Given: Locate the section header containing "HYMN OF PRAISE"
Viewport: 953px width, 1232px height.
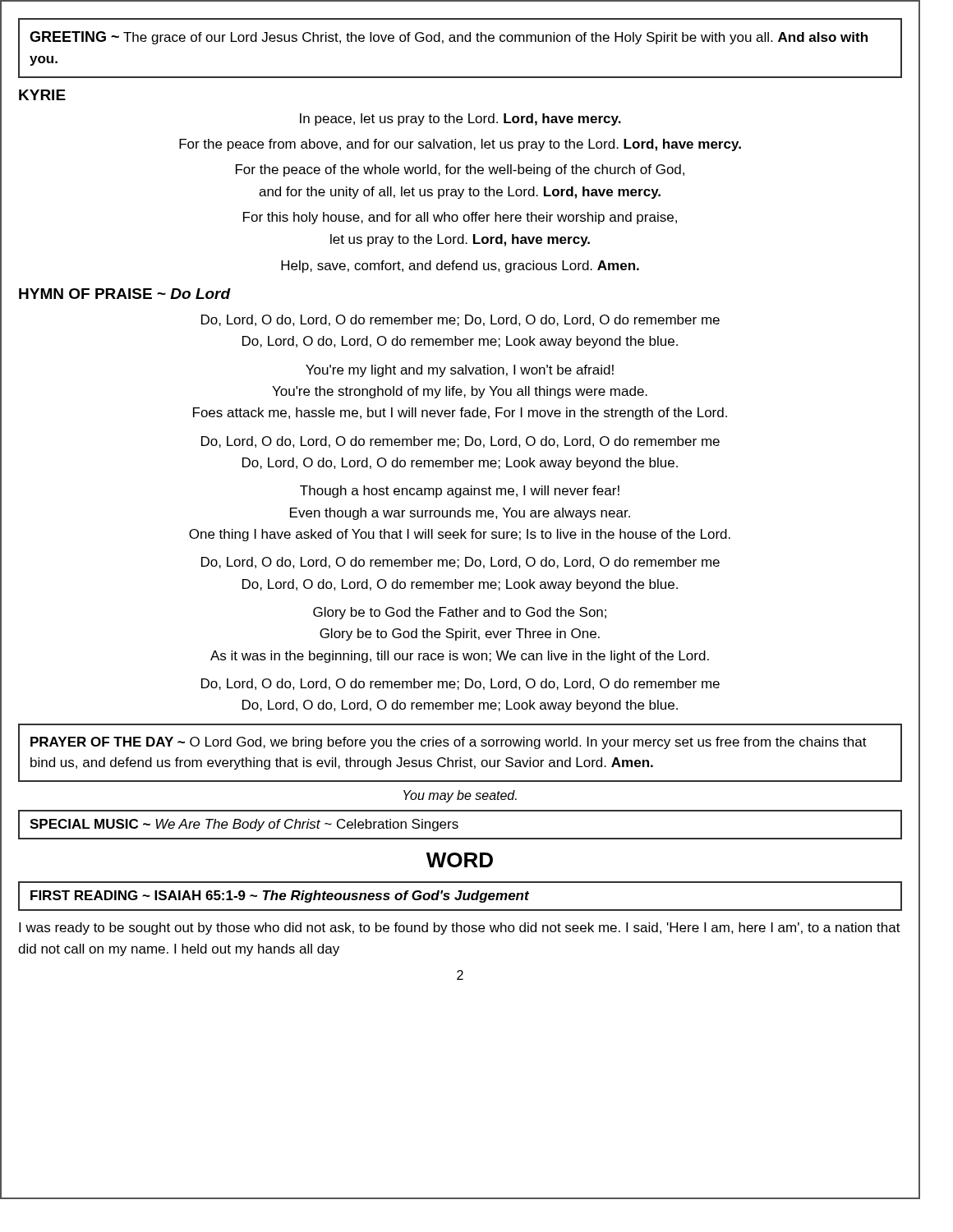Looking at the screenshot, I should click(x=124, y=293).
